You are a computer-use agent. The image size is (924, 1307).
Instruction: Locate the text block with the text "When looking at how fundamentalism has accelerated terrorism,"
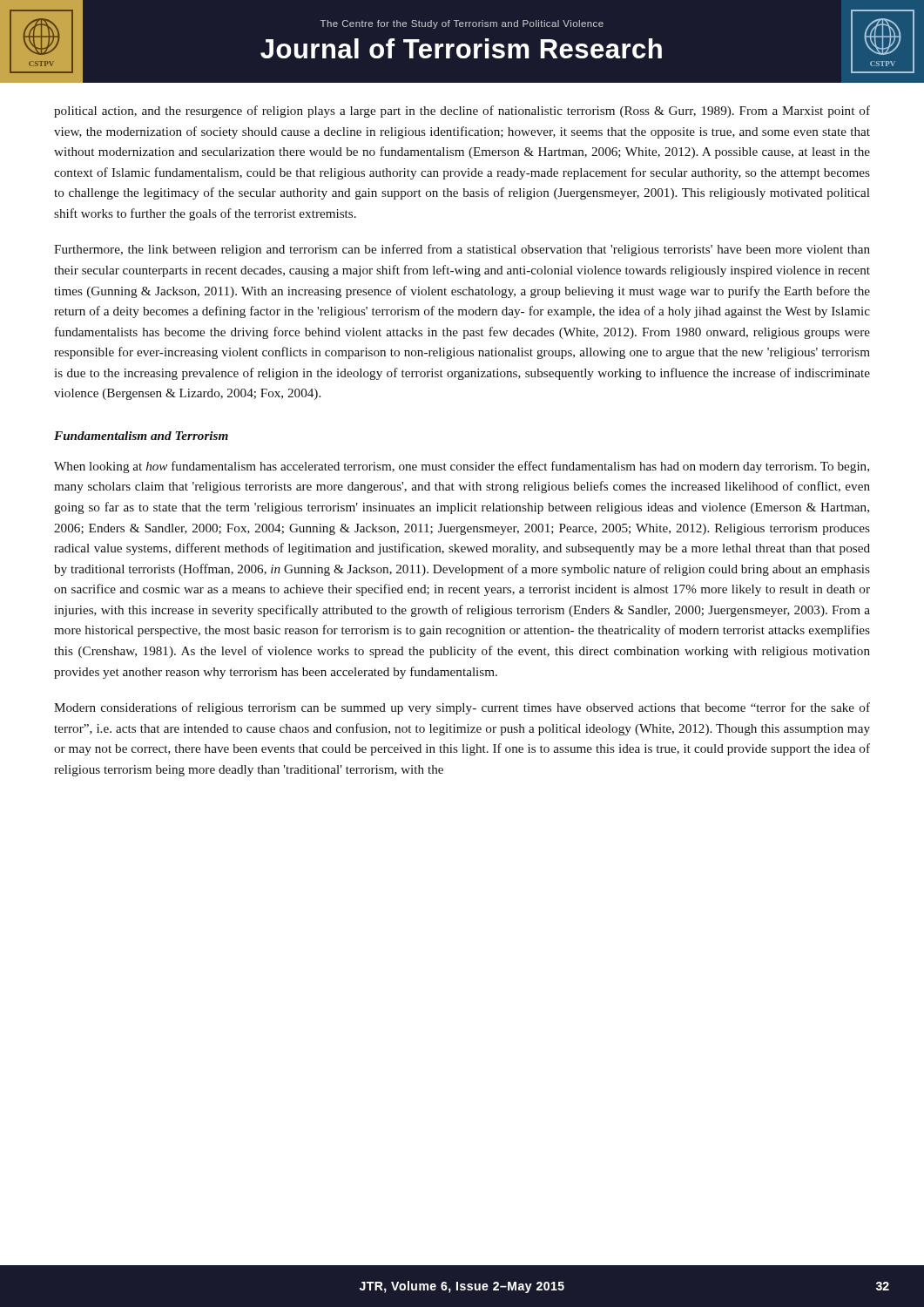tap(462, 568)
